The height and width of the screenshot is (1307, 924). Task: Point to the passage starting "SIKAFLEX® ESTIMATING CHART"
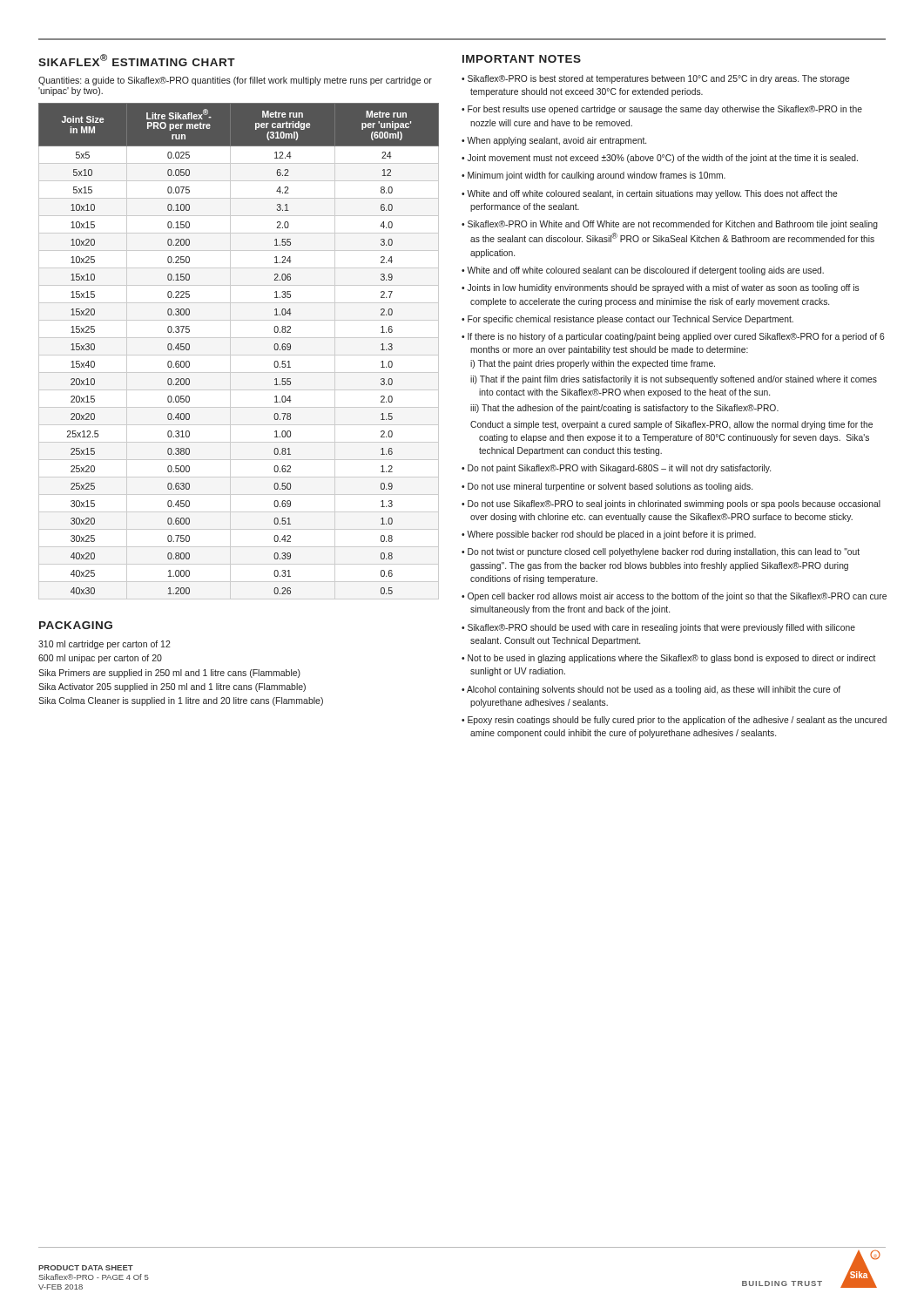click(x=137, y=60)
